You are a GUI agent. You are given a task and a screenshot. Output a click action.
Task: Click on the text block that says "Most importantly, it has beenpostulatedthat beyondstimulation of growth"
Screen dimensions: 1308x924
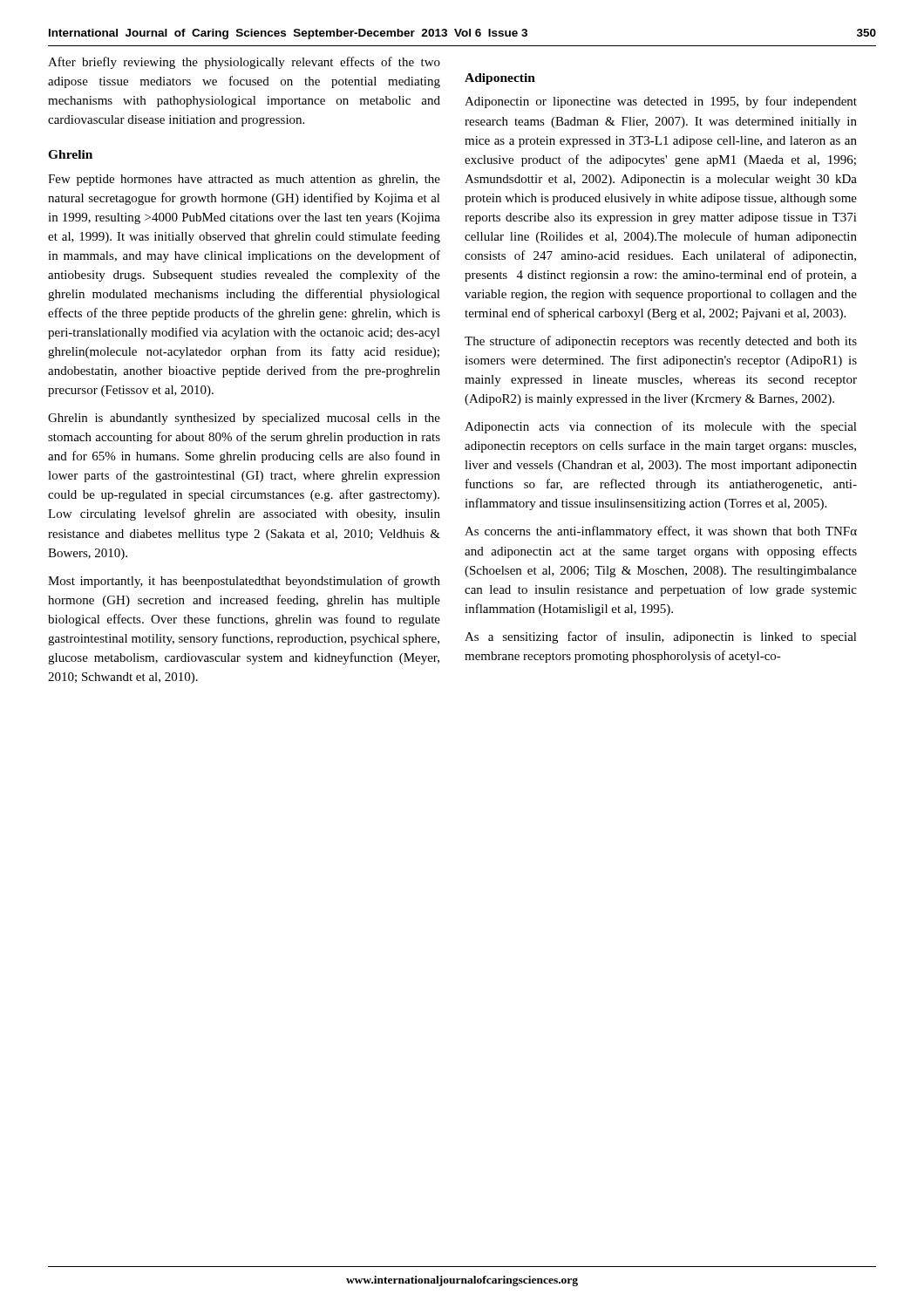tap(244, 628)
